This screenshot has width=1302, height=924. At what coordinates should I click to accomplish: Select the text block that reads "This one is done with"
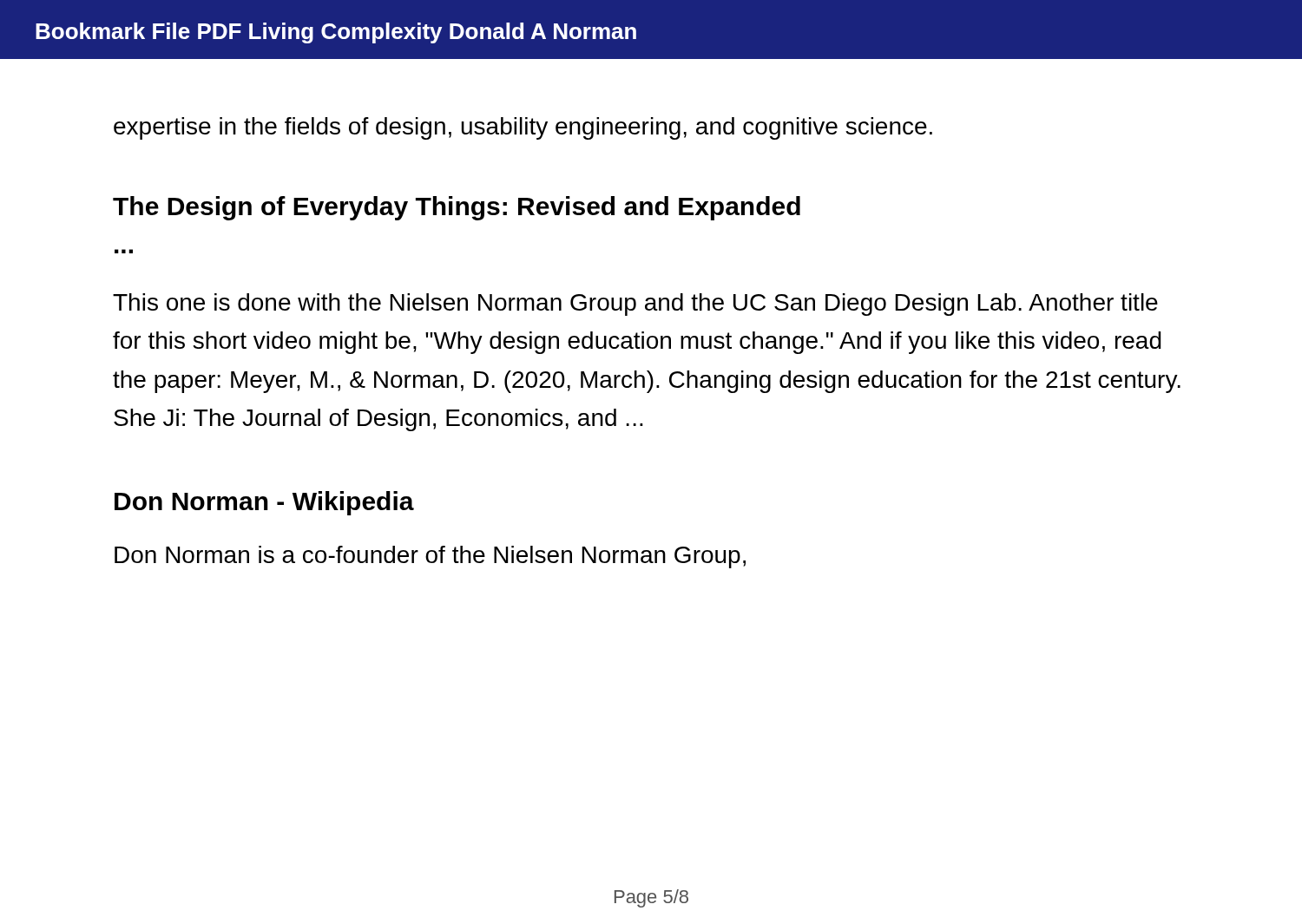click(x=648, y=360)
